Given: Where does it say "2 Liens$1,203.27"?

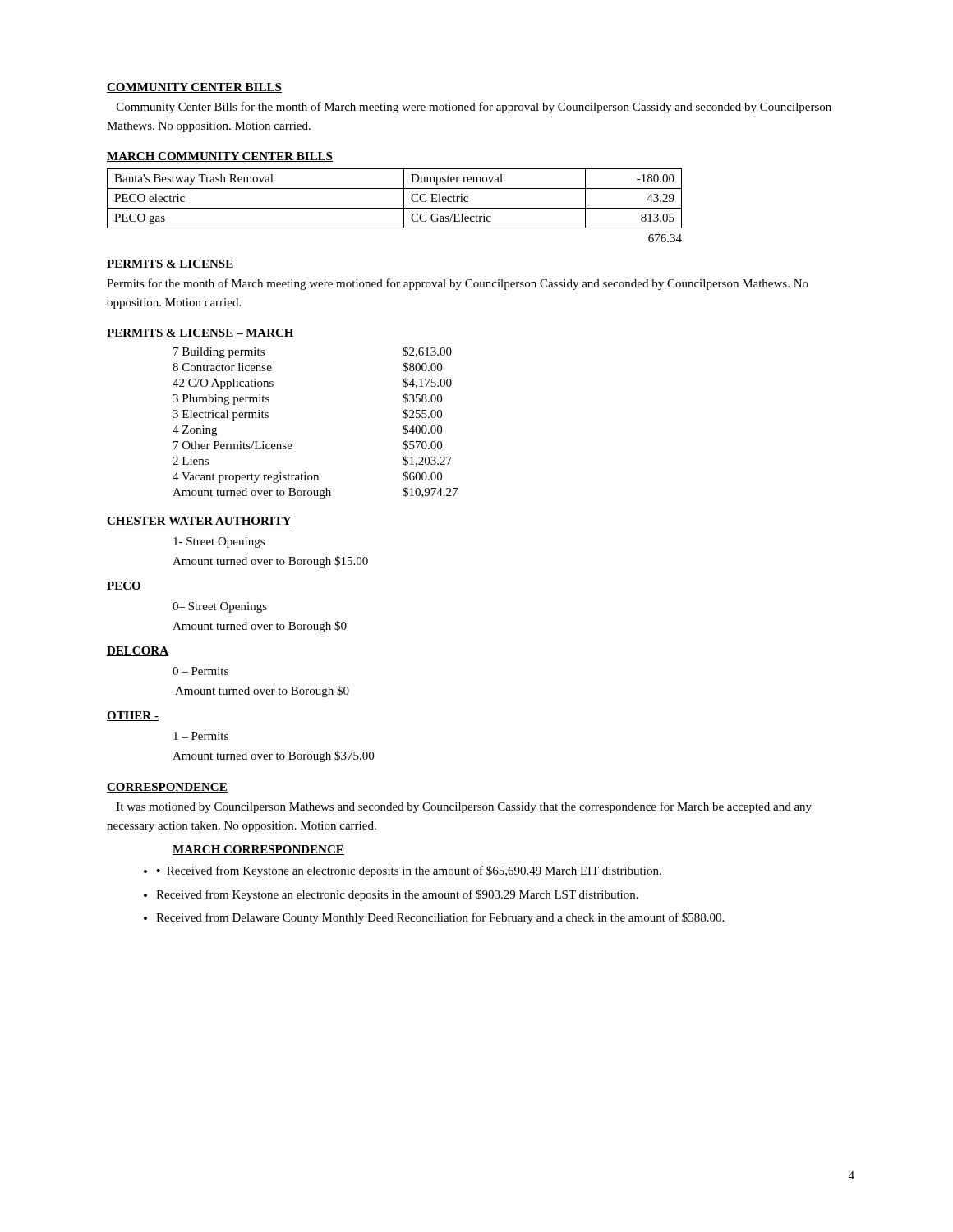Looking at the screenshot, I should [x=191, y=461].
